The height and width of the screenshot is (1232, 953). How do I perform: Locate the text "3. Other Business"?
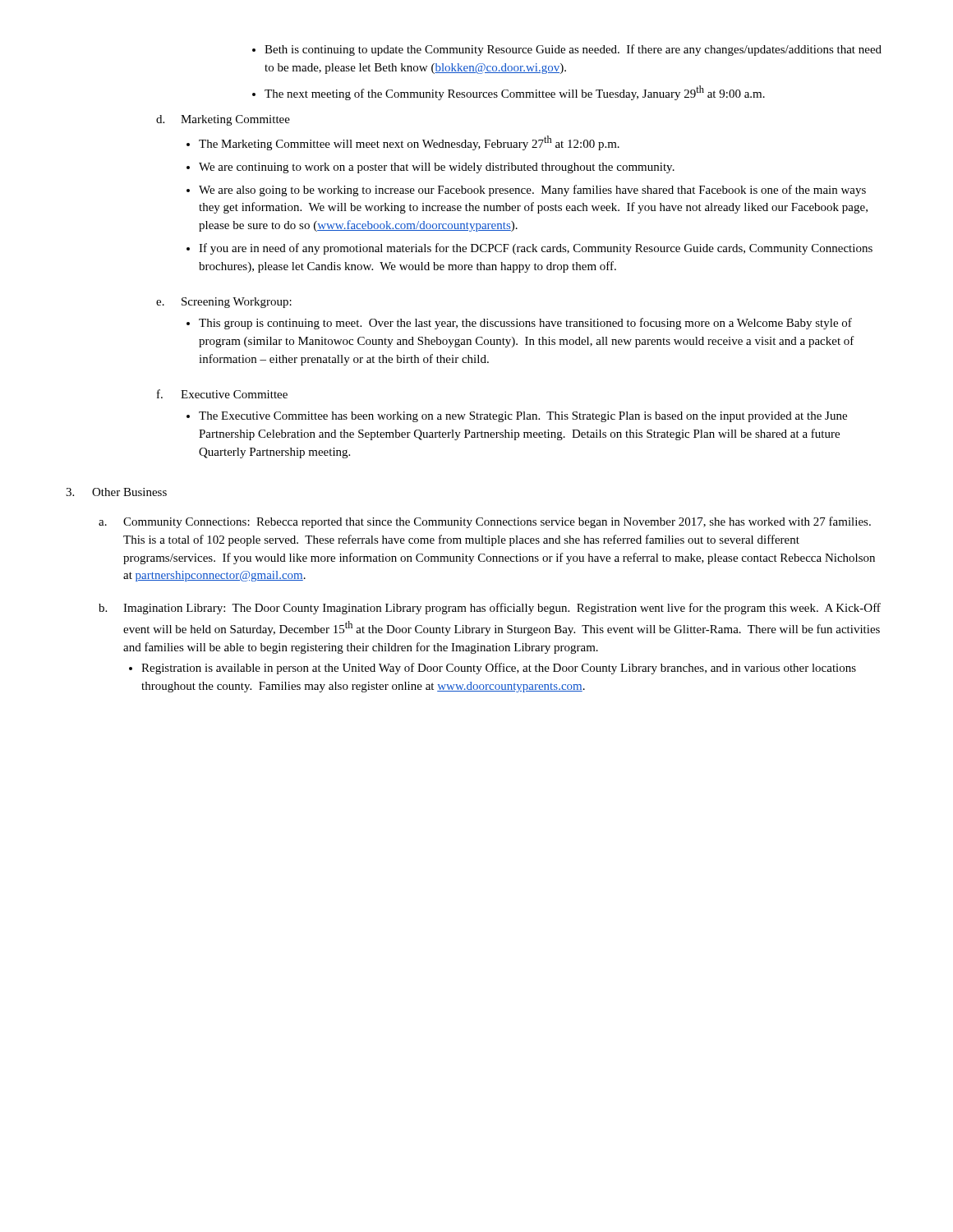(116, 492)
